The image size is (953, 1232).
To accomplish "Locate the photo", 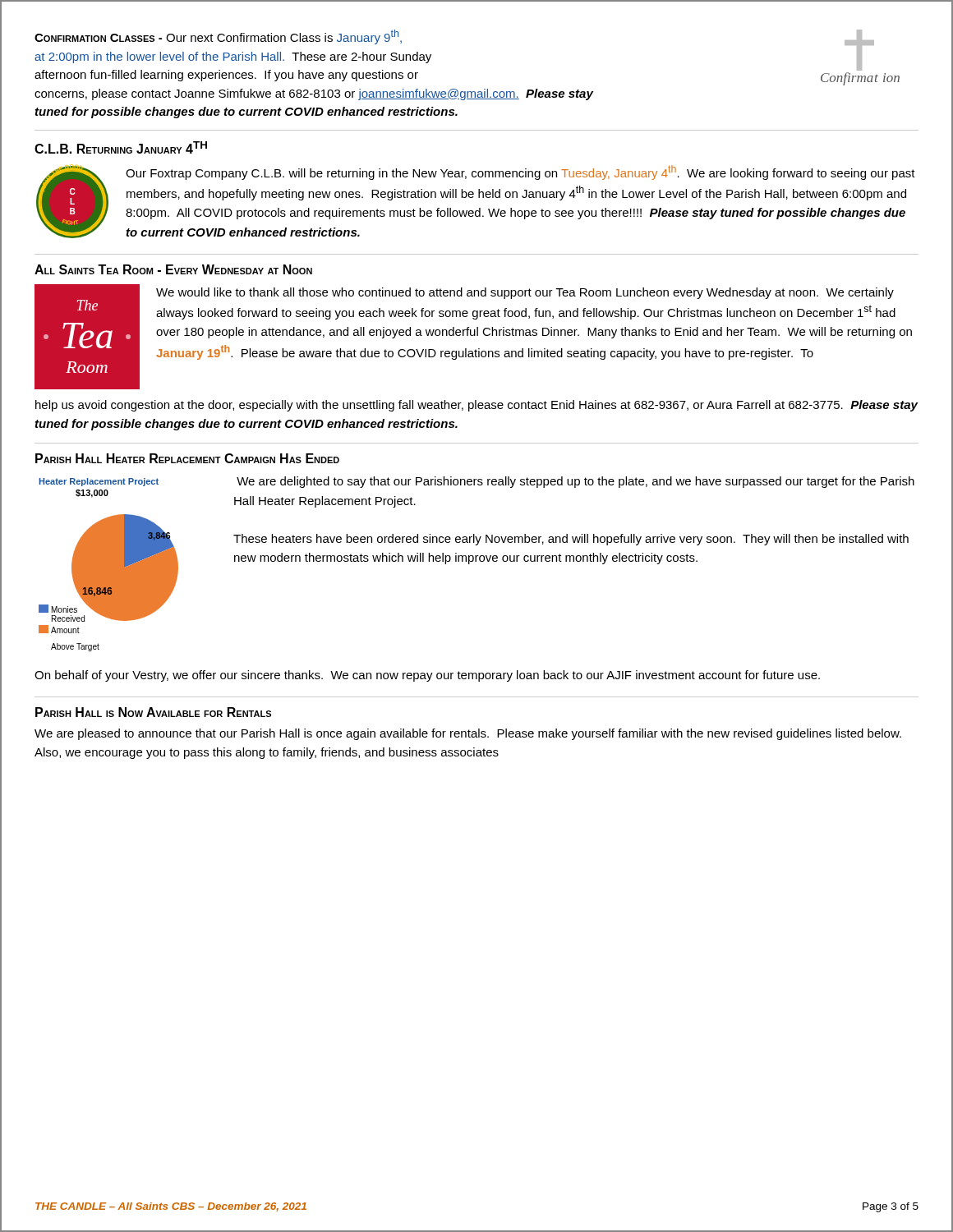I will coord(88,338).
